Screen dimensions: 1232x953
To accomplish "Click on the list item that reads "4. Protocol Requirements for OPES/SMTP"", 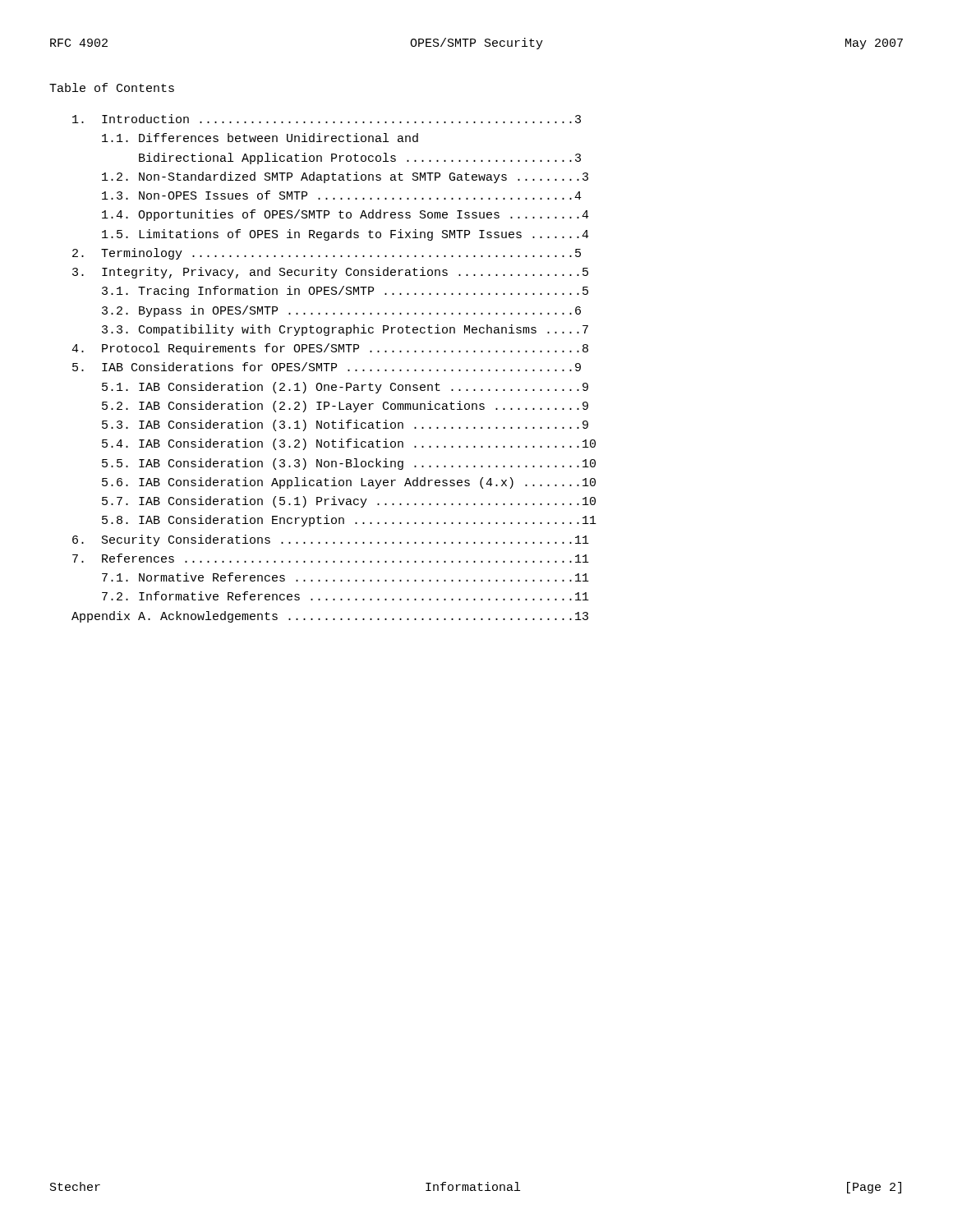I will tap(319, 349).
